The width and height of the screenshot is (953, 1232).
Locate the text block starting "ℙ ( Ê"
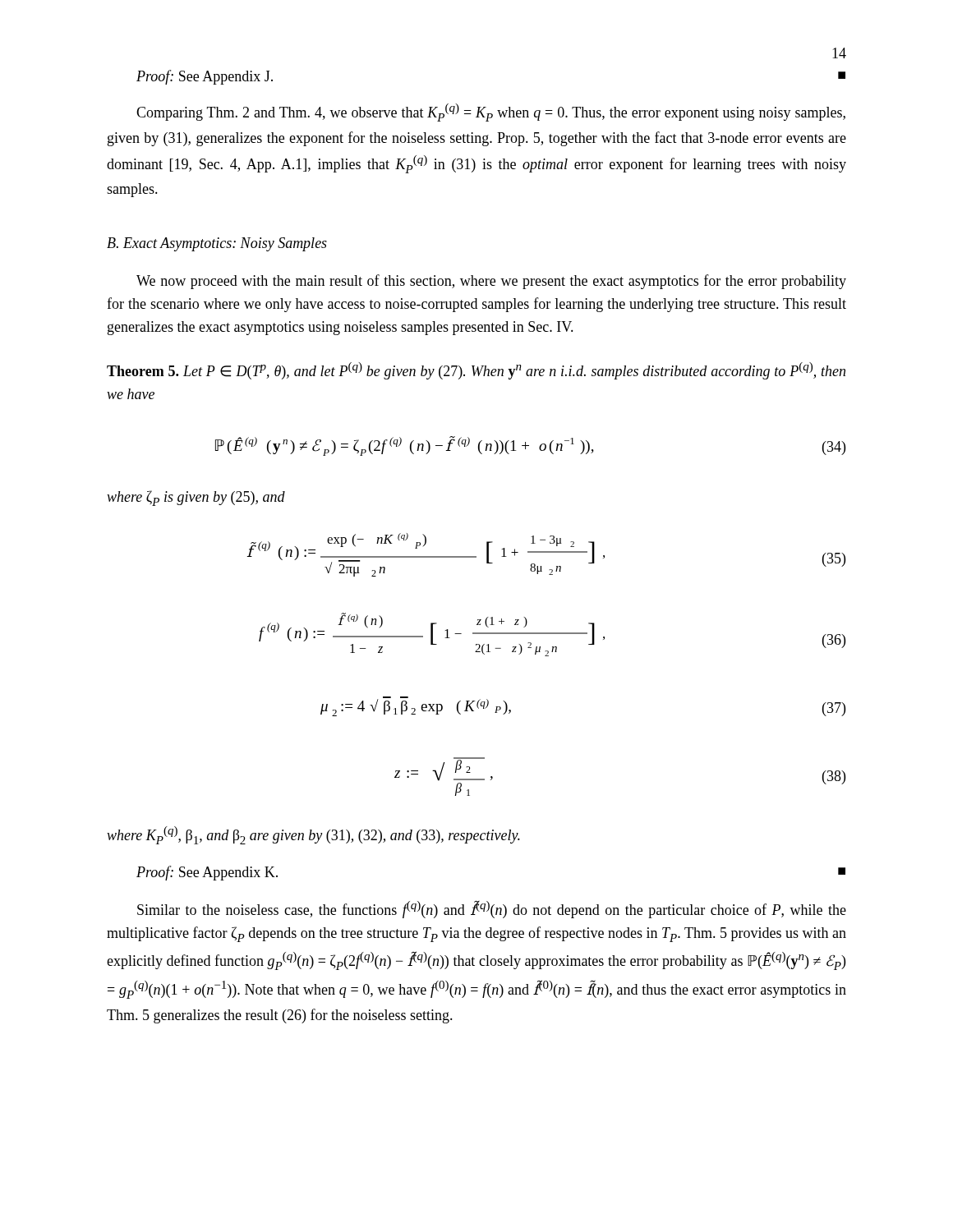530,448
